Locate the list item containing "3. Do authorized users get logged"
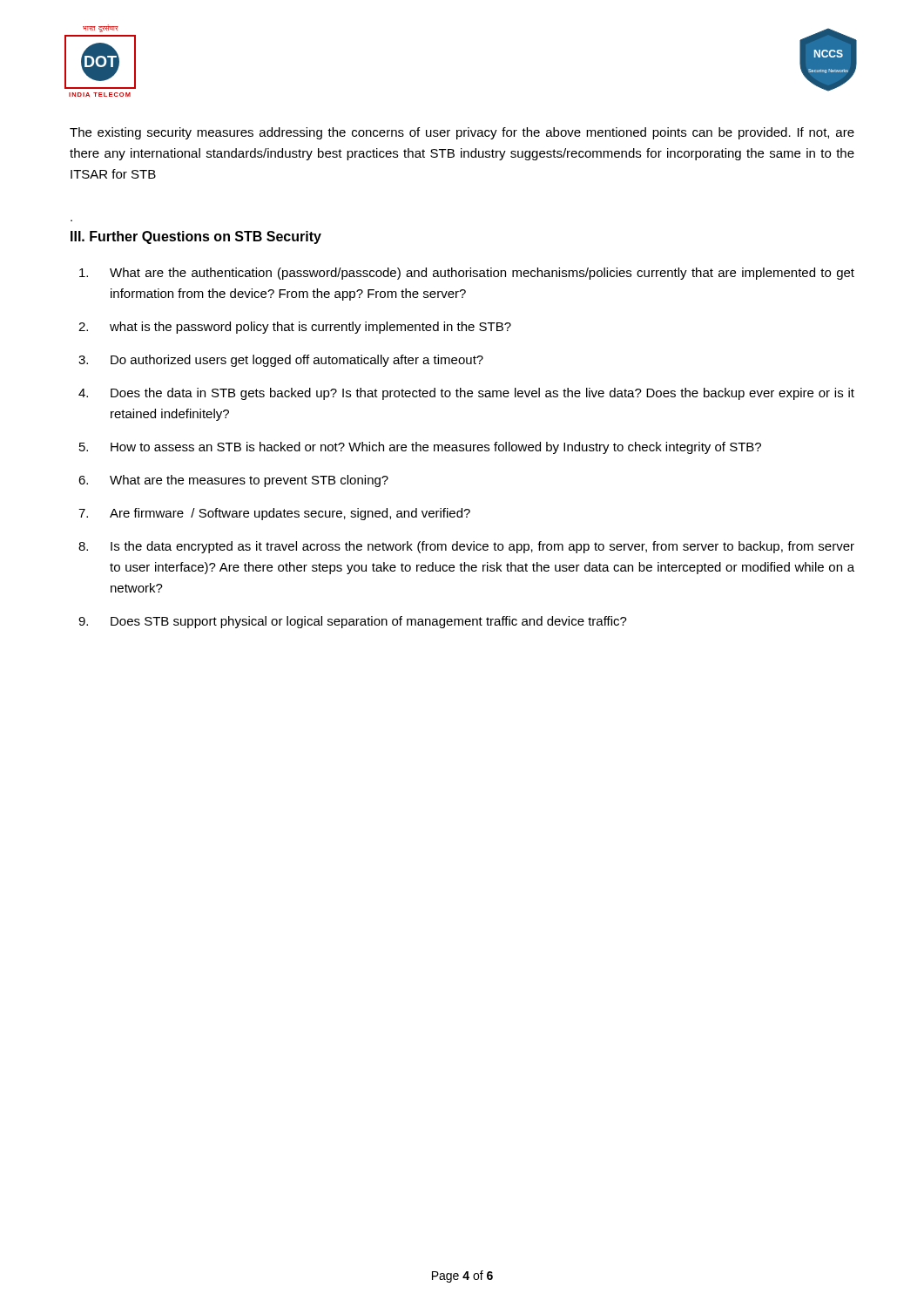Screen dimensions: 1307x924 pos(466,360)
